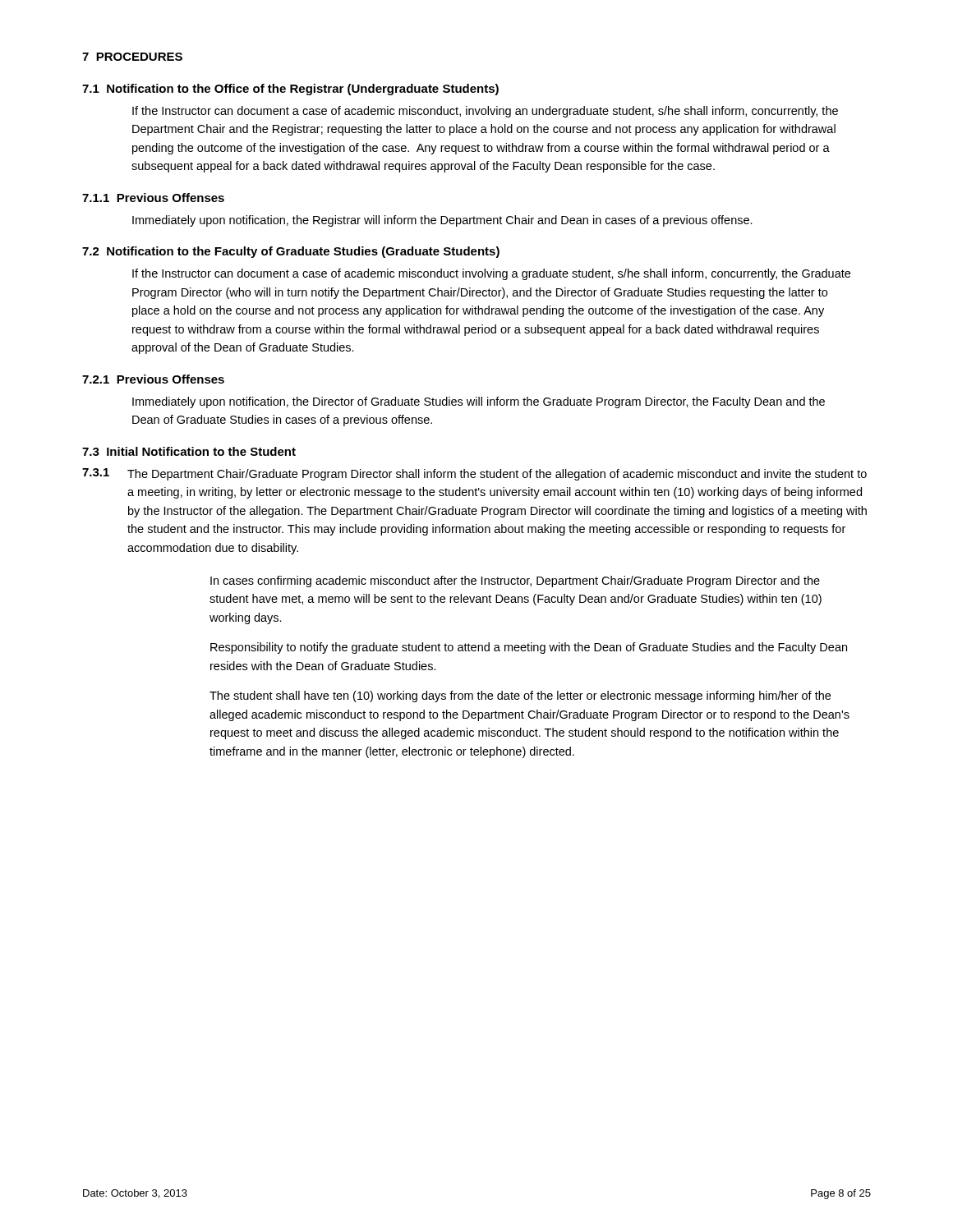Screen dimensions: 1232x953
Task: Navigate to the text block starting "The student shall have ten (10) working"
Action: (x=529, y=724)
